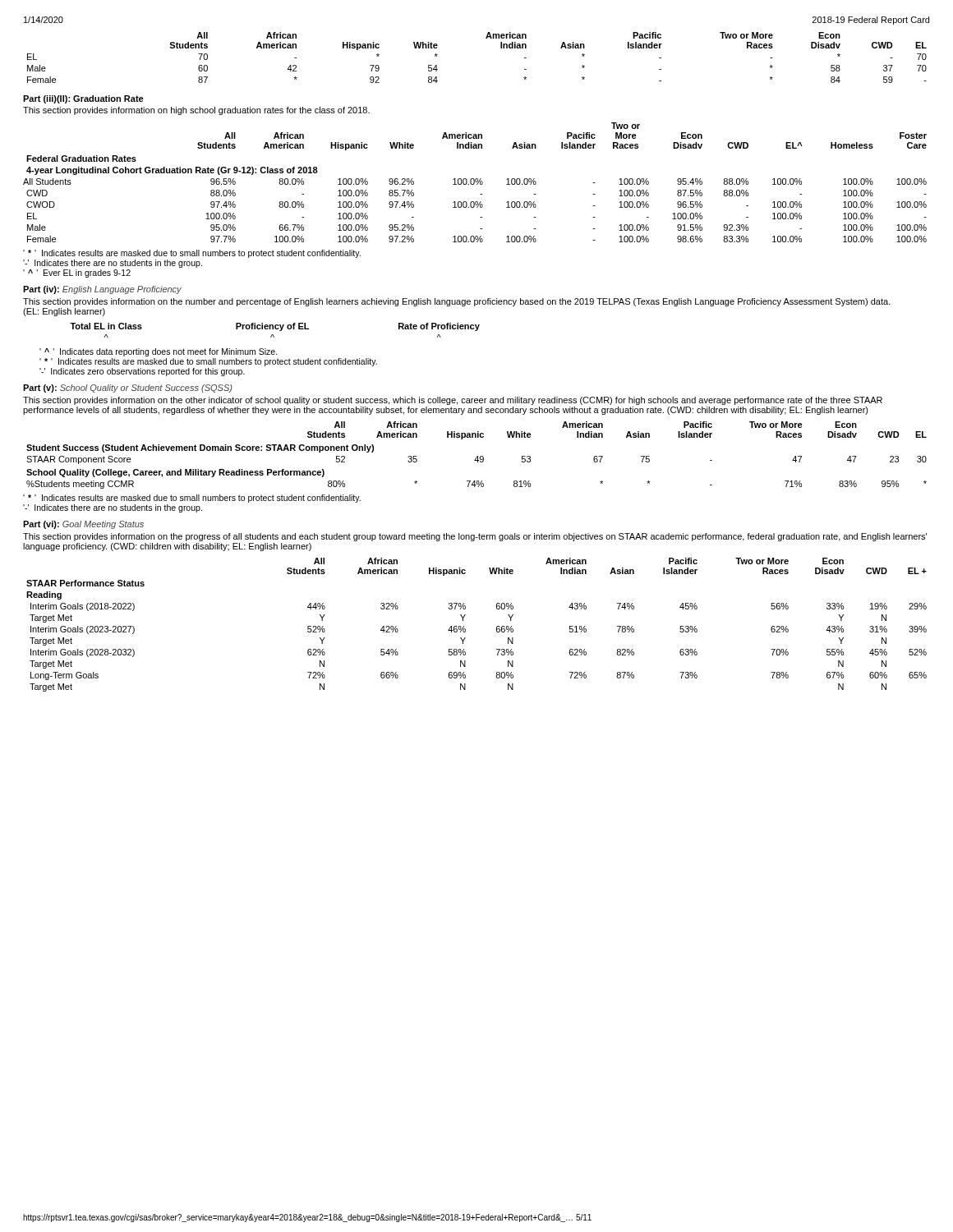This screenshot has height=1232, width=953.
Task: Select the section header that reads "Part (v): School Quality or Student Success (SQSS)"
Action: click(x=128, y=388)
